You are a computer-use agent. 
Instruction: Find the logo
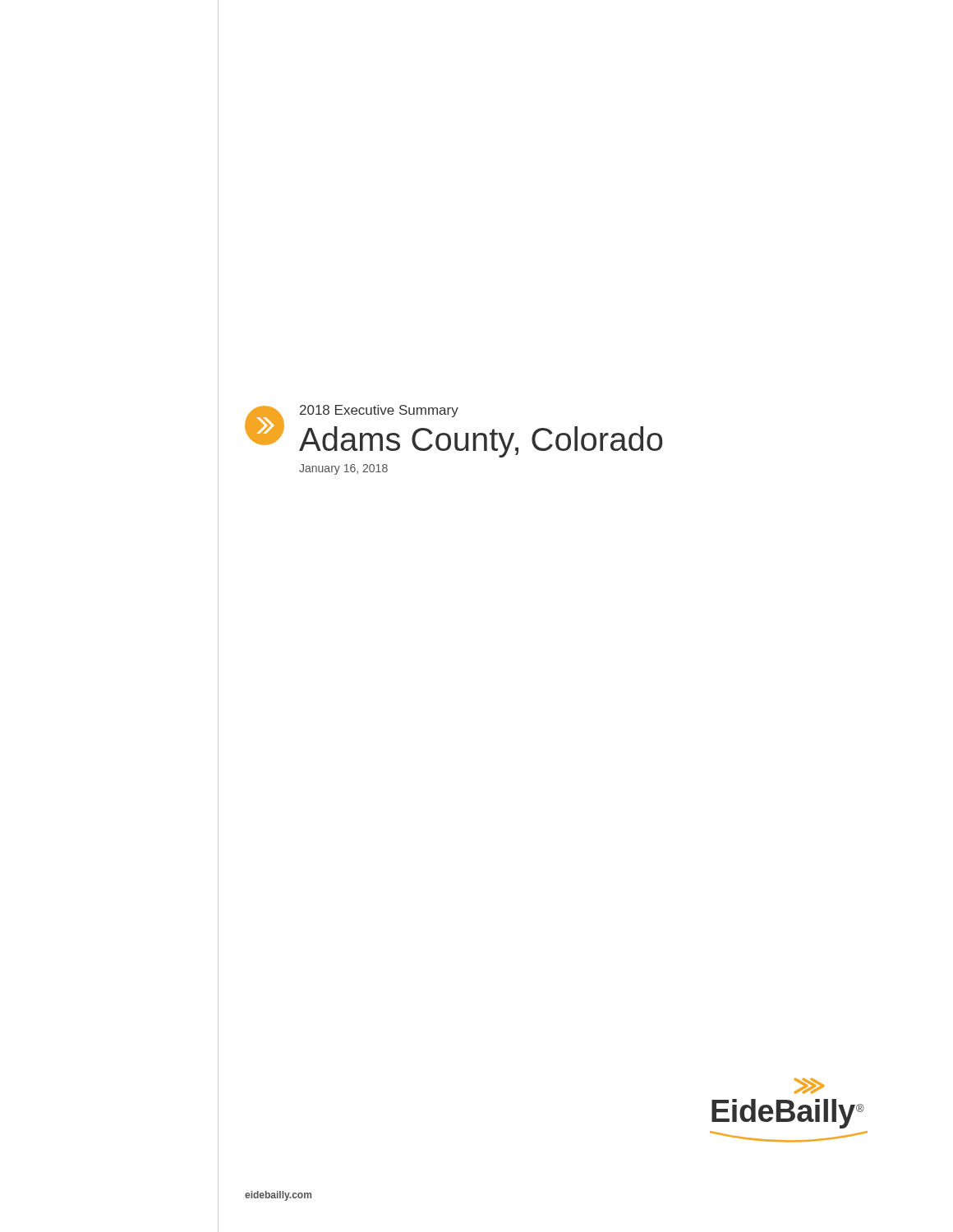click(789, 1120)
